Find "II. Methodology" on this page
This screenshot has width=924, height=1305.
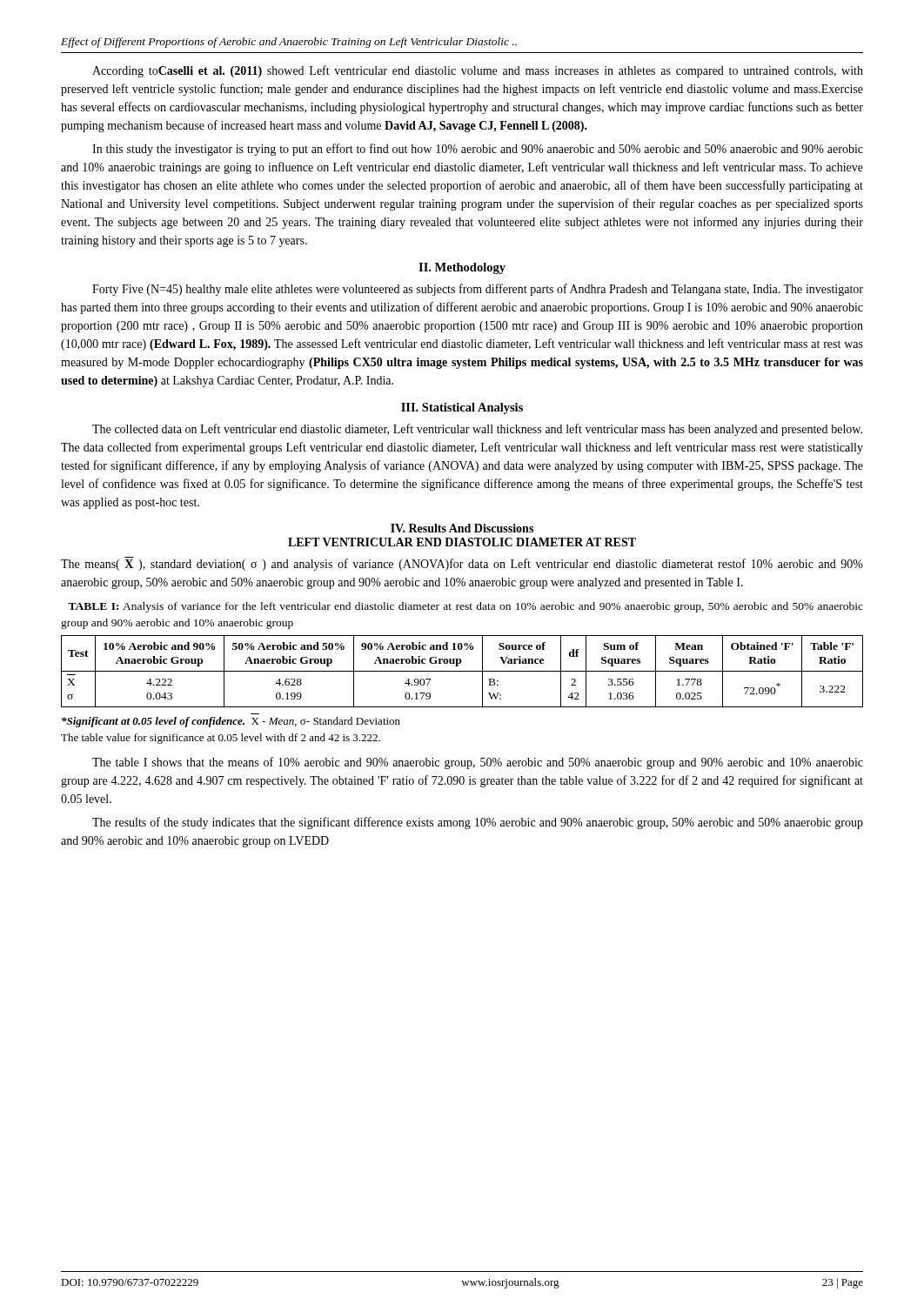click(x=462, y=267)
